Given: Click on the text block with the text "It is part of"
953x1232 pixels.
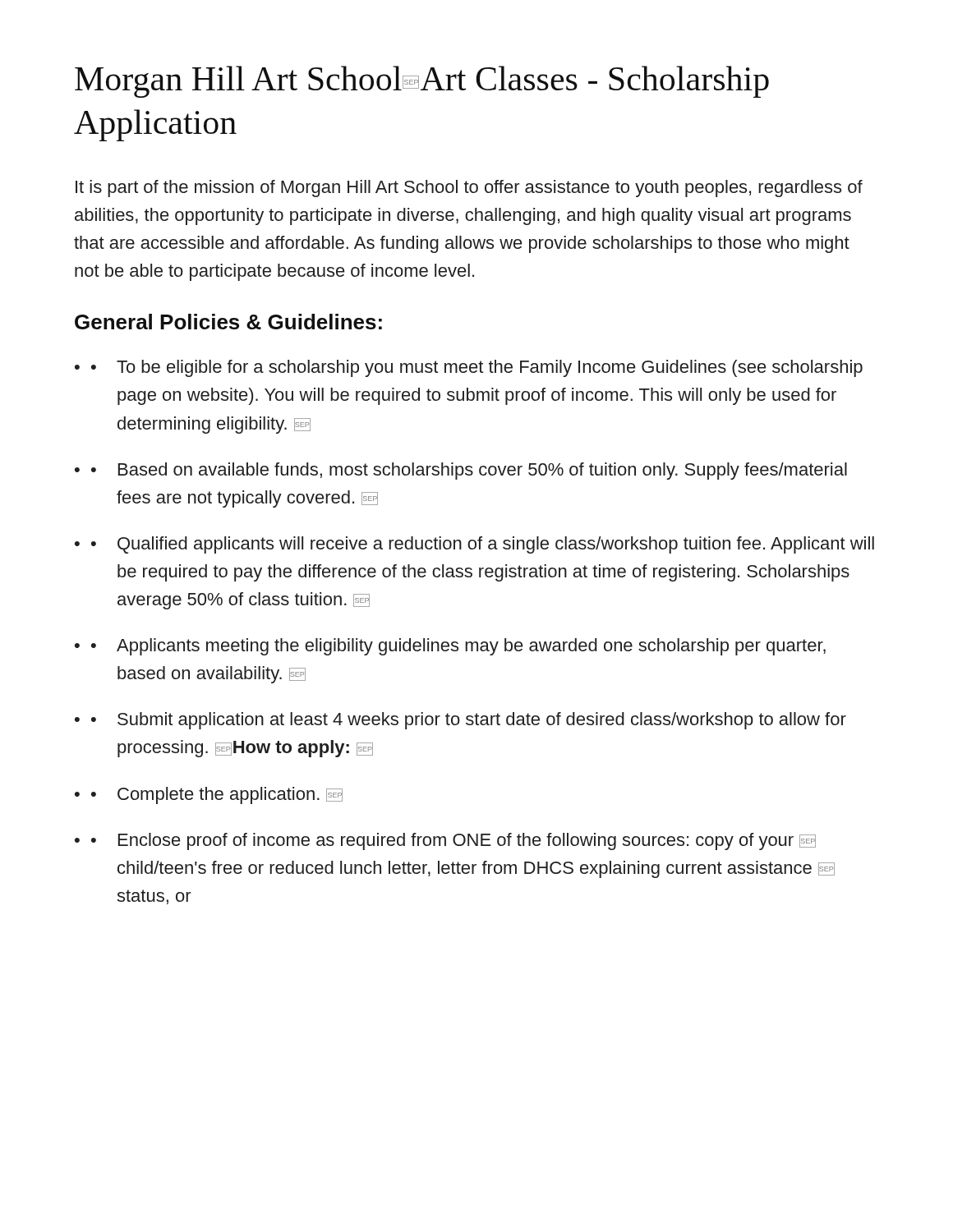Looking at the screenshot, I should [468, 229].
